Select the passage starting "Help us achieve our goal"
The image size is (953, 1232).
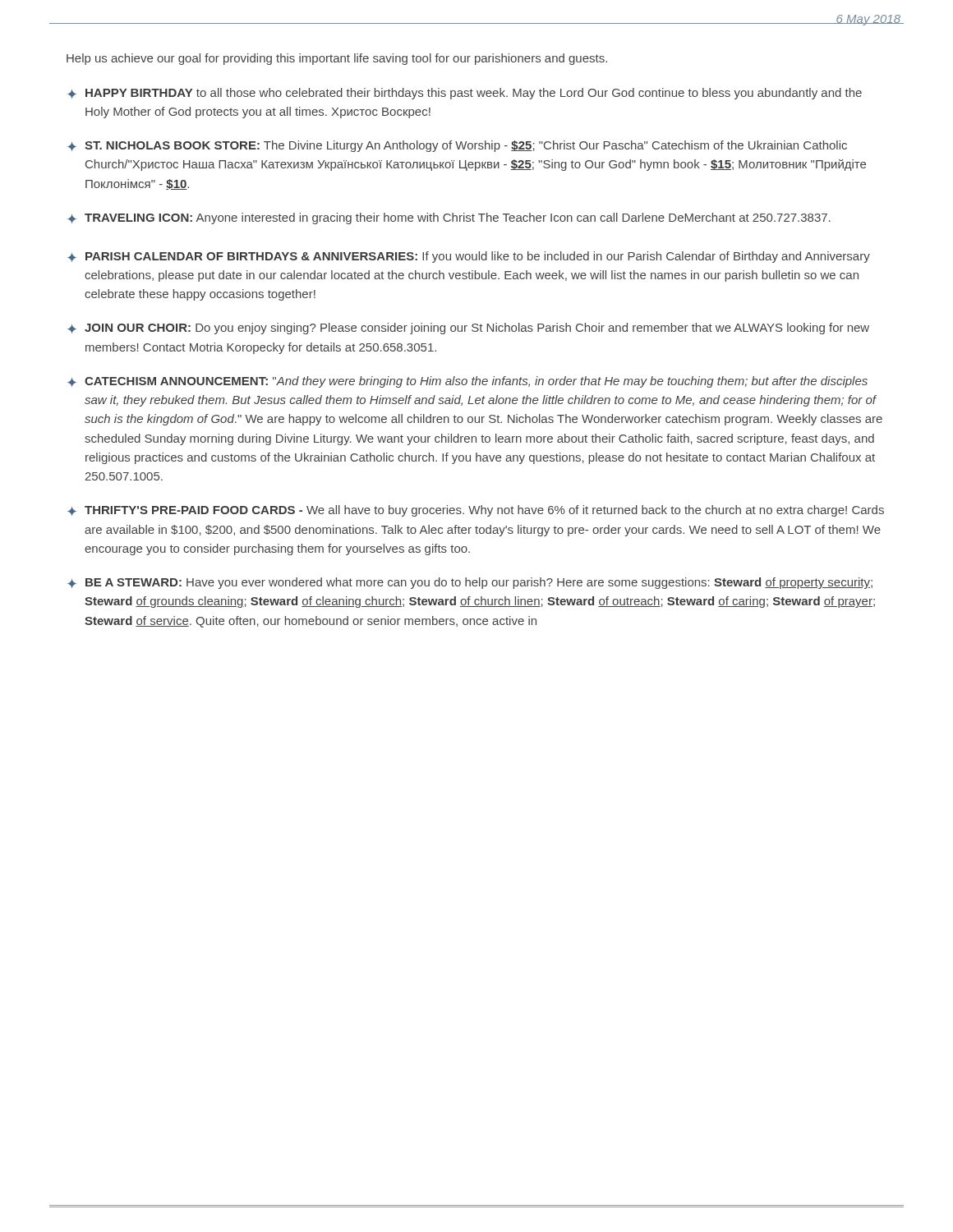pos(337,58)
